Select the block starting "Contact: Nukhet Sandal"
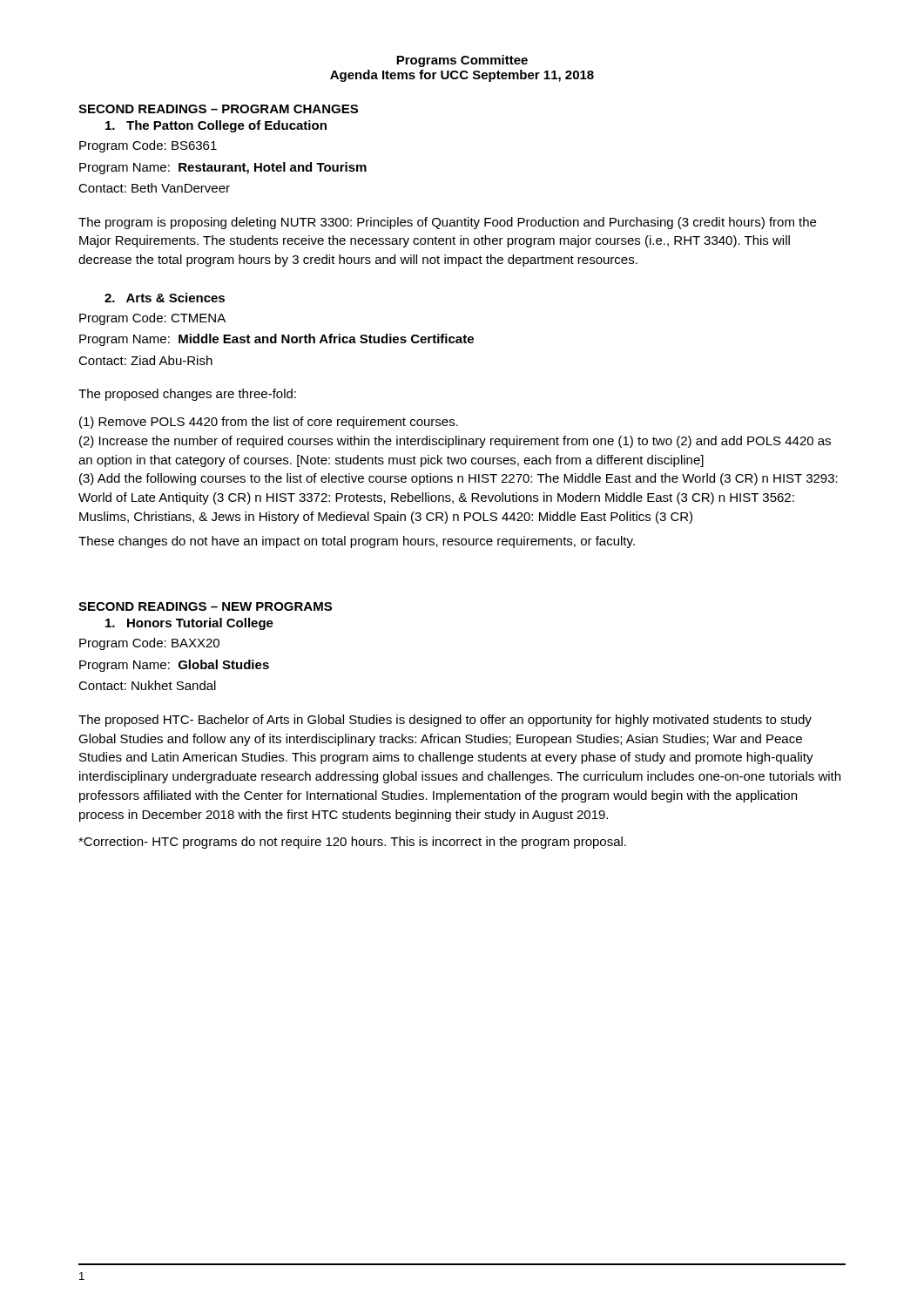Screen dimensions: 1307x924 (x=147, y=686)
